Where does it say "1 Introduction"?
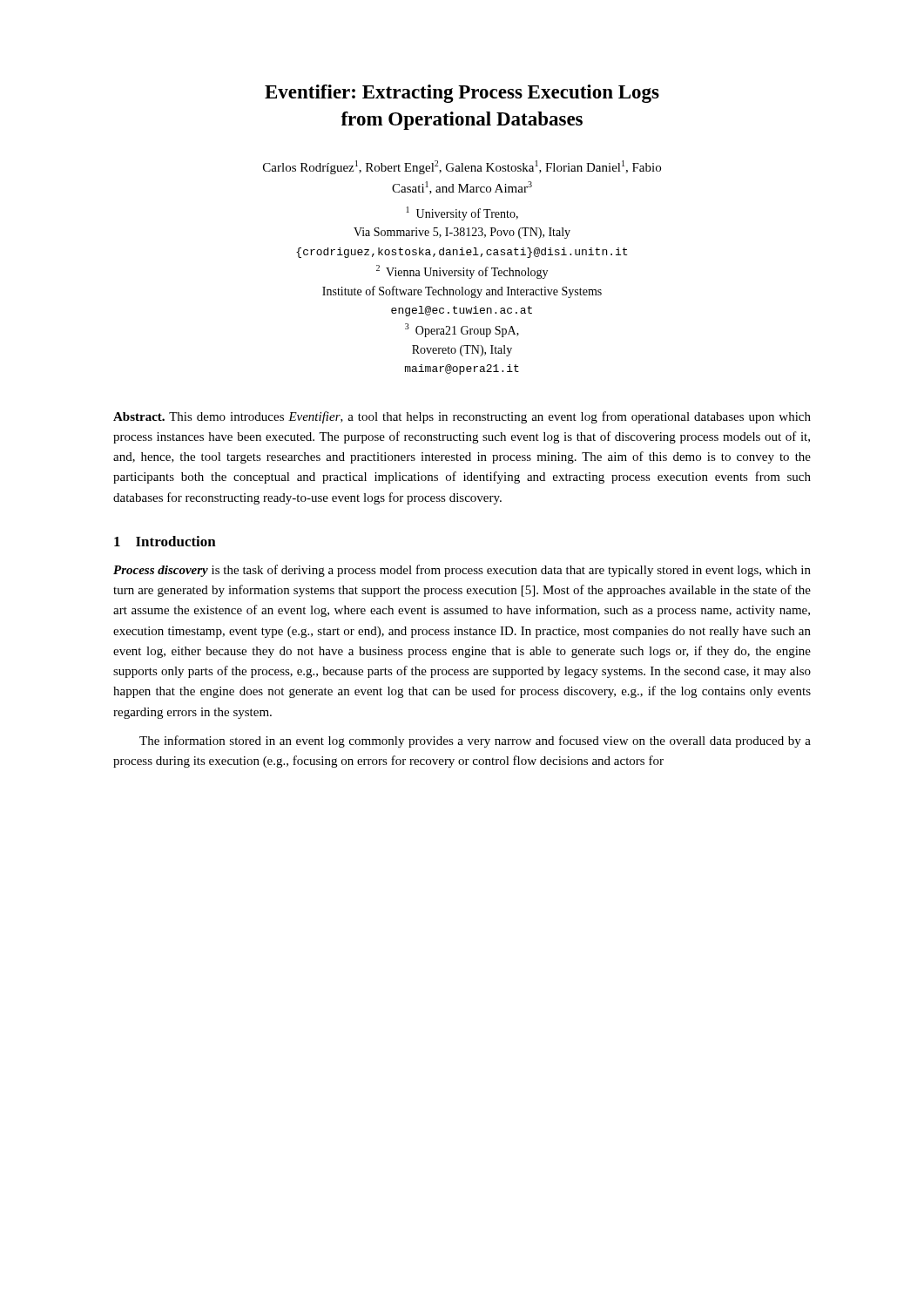The width and height of the screenshot is (924, 1307). [164, 541]
